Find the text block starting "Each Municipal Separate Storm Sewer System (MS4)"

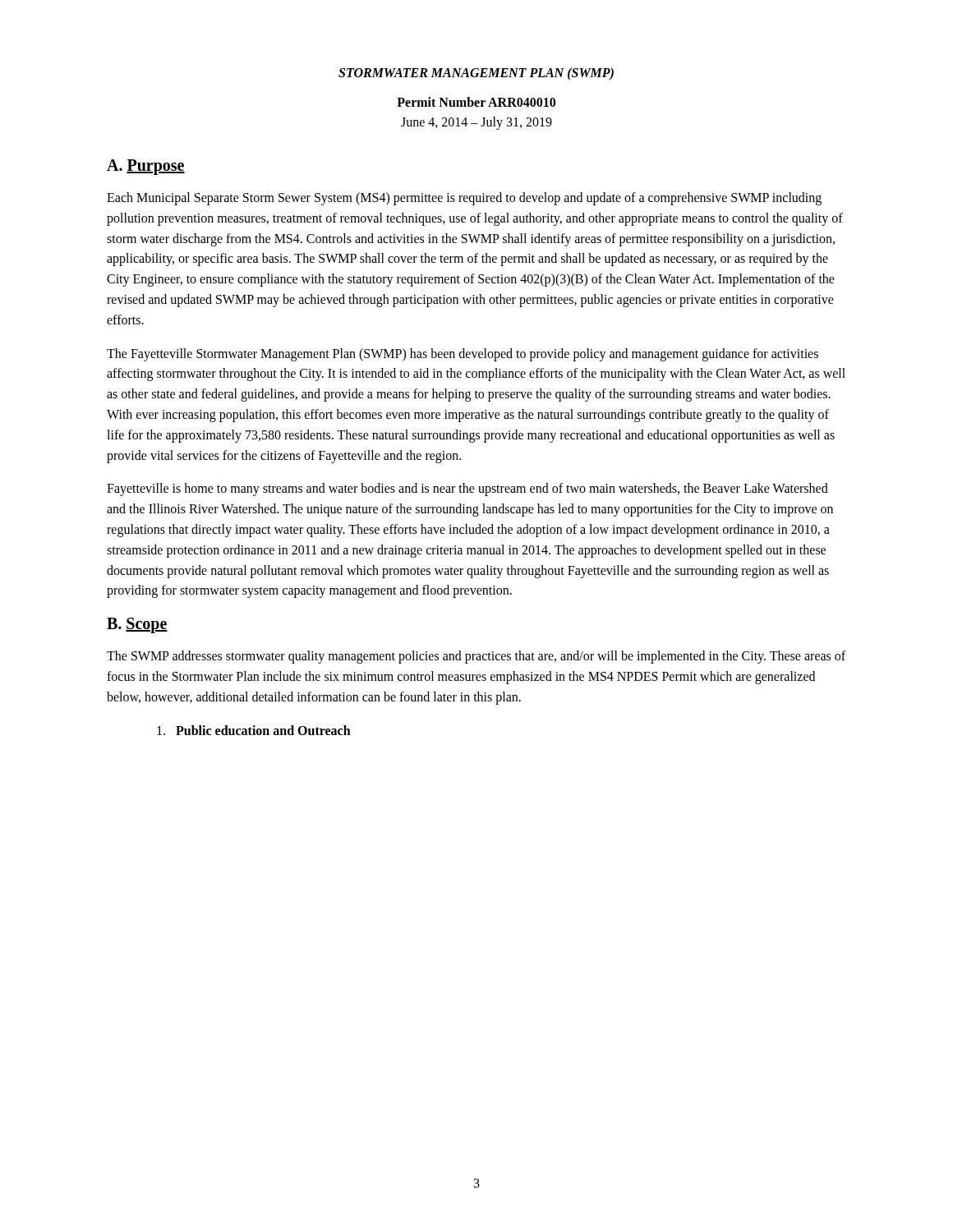[475, 259]
